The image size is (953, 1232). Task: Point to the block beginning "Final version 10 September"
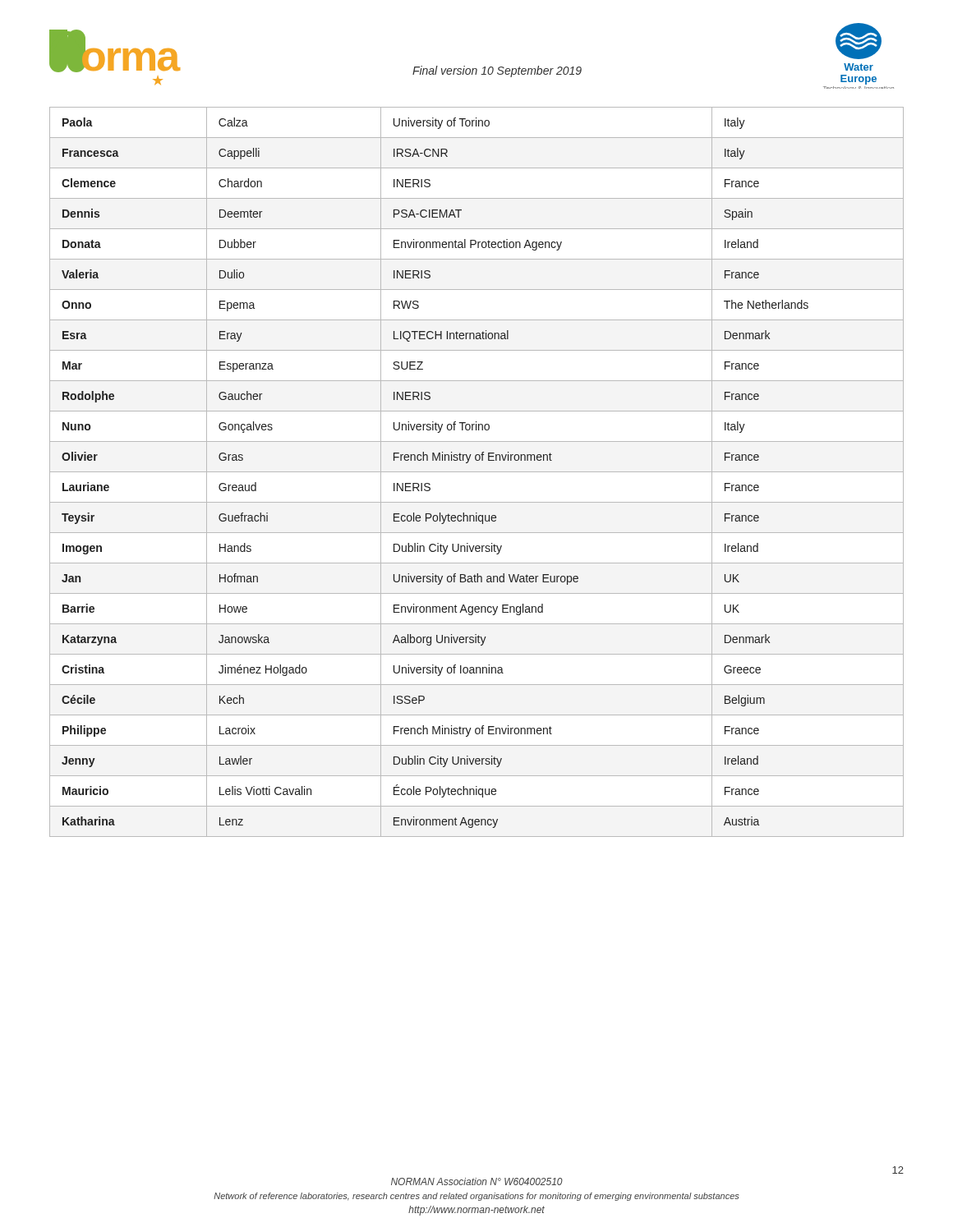[x=497, y=71]
